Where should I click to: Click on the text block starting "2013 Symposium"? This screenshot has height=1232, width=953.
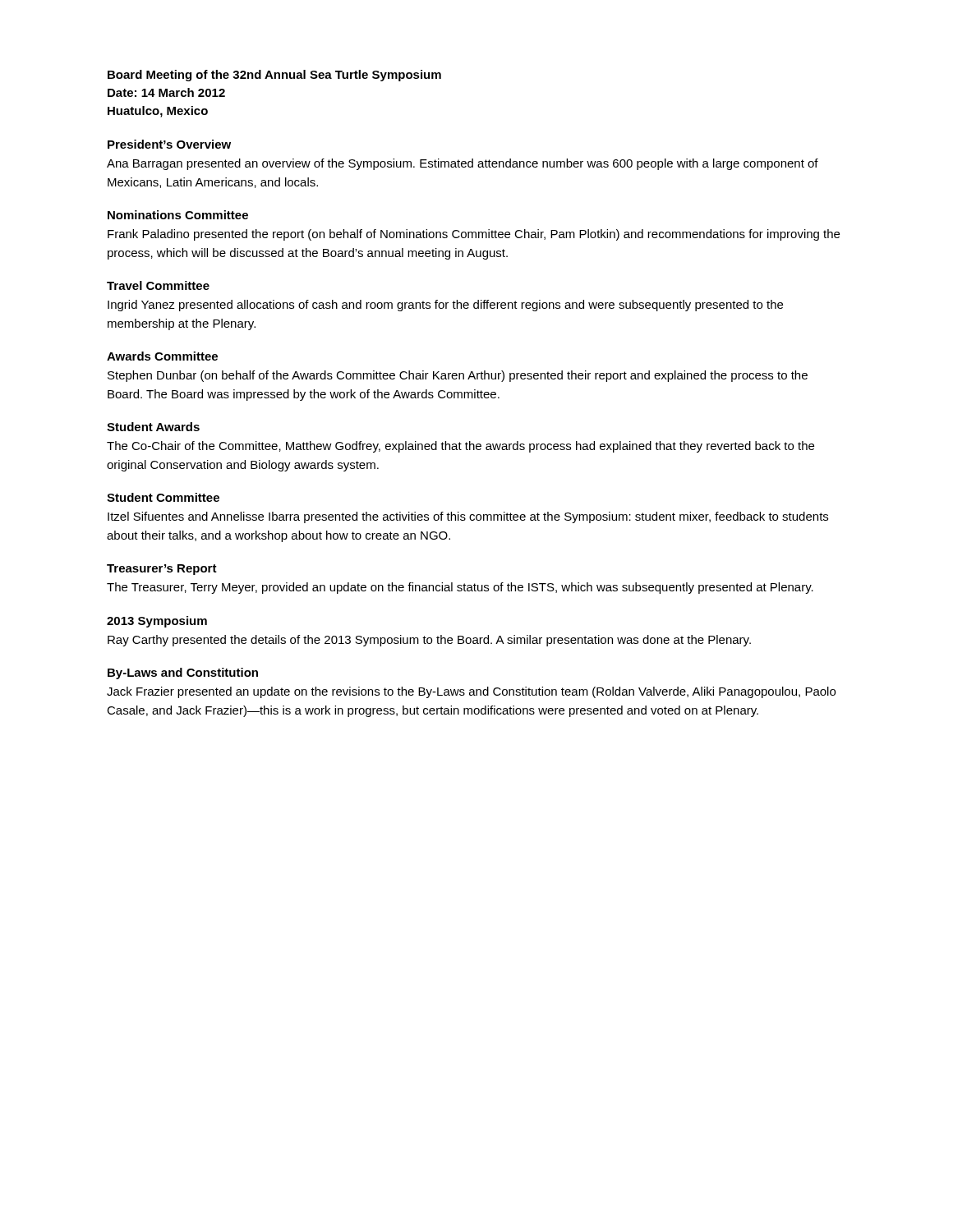(157, 620)
